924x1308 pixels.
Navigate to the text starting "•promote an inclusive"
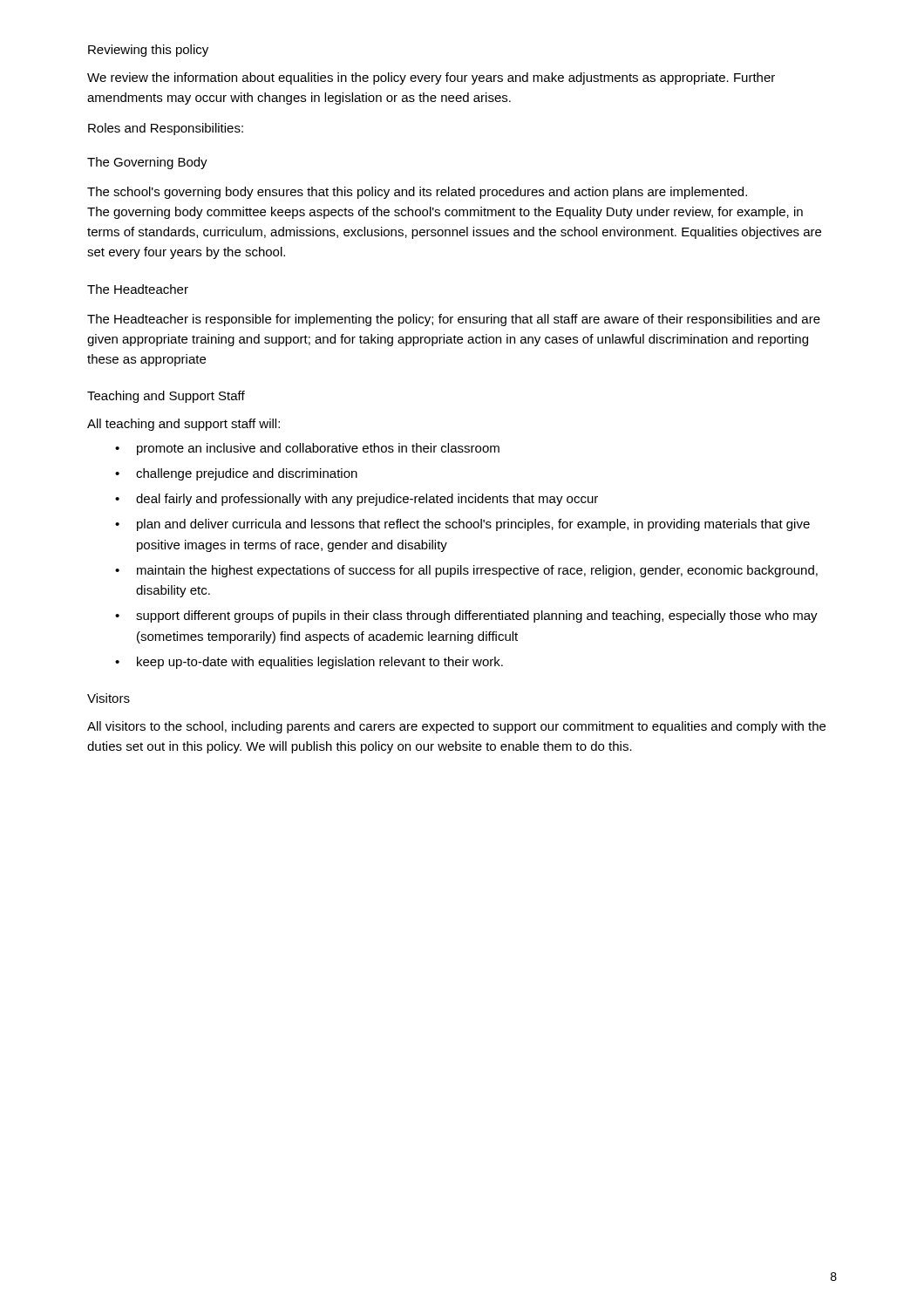[x=308, y=447]
